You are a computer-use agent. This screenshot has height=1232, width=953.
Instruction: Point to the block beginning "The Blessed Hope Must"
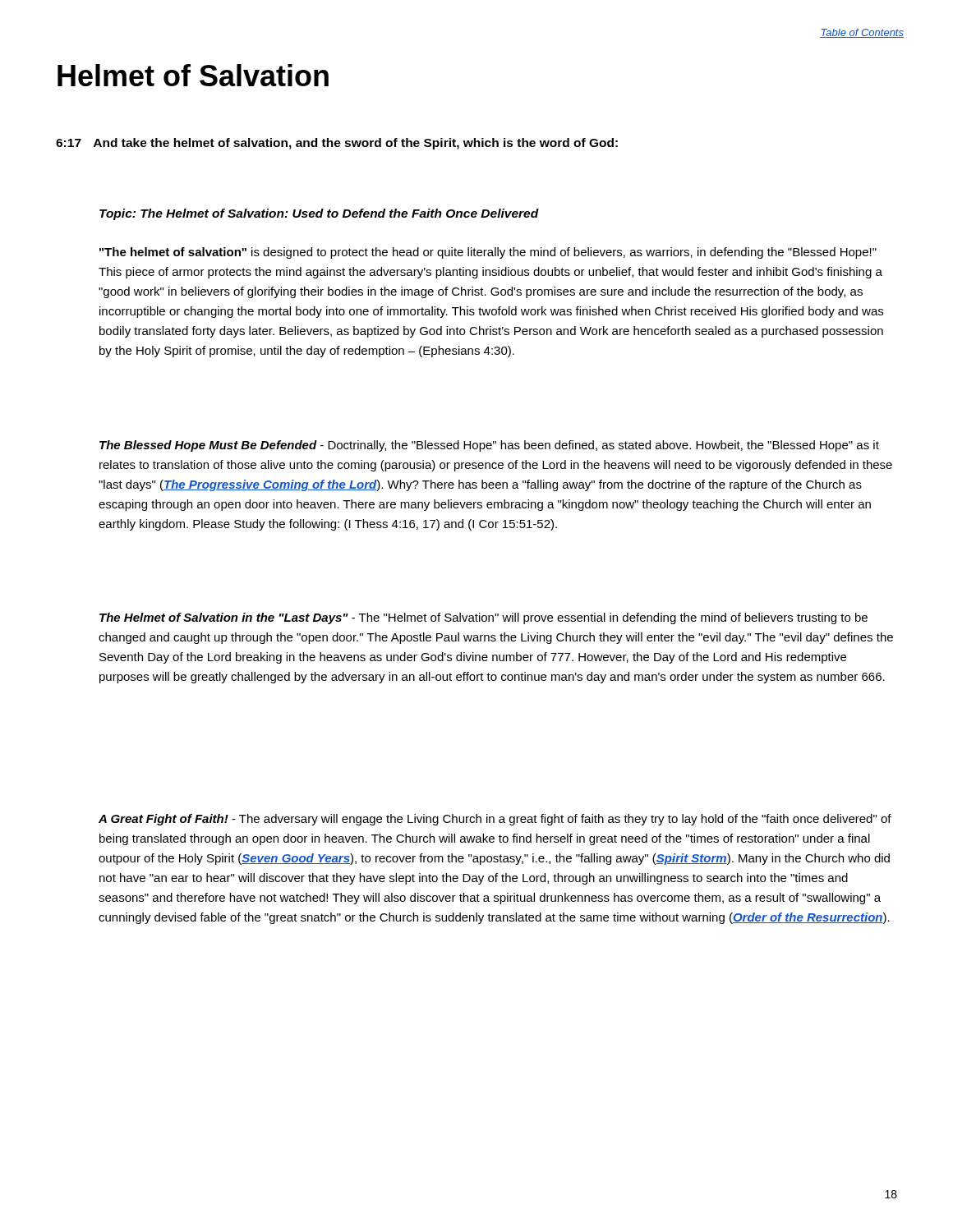[496, 484]
